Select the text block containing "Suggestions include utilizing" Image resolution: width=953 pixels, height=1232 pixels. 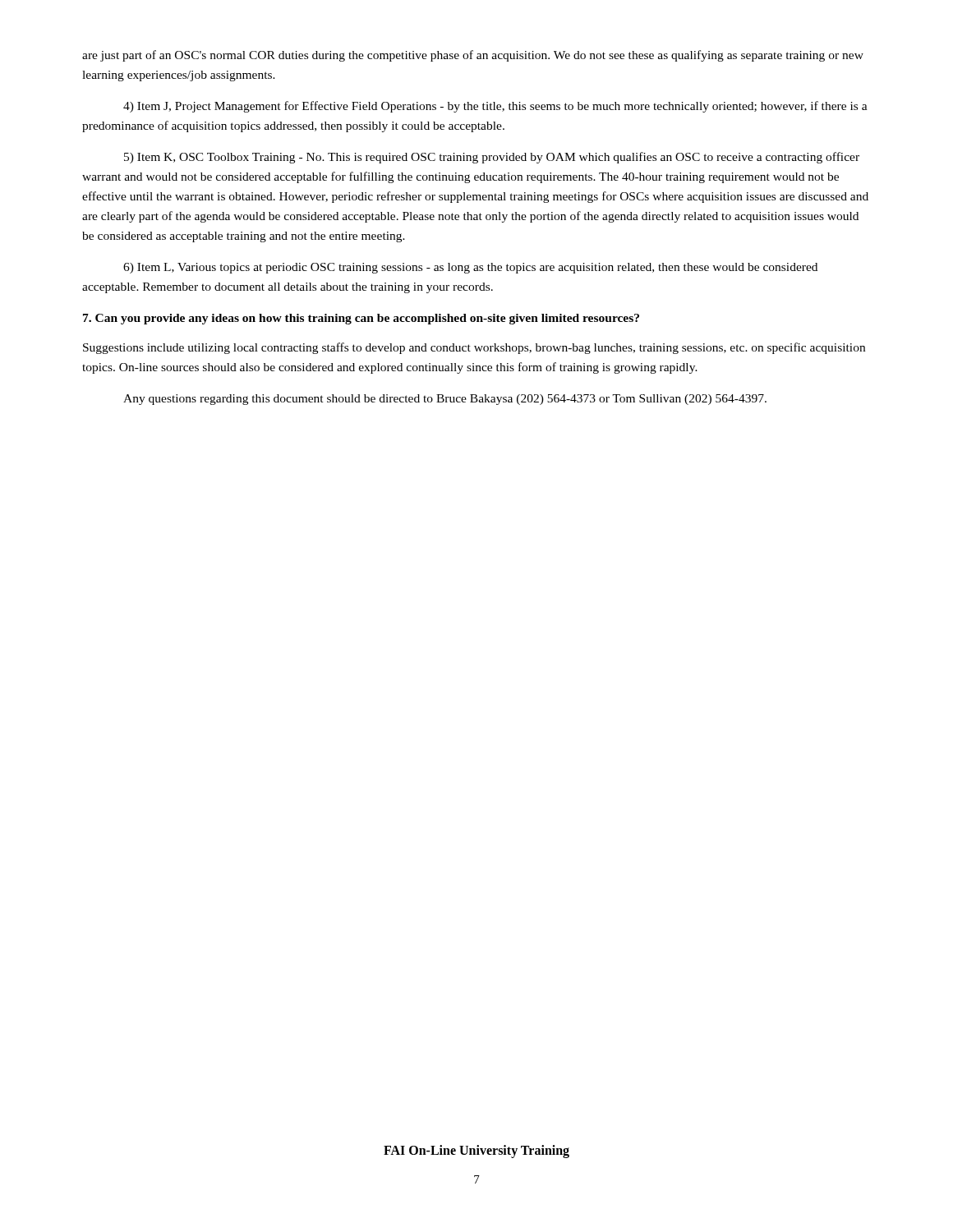click(474, 357)
